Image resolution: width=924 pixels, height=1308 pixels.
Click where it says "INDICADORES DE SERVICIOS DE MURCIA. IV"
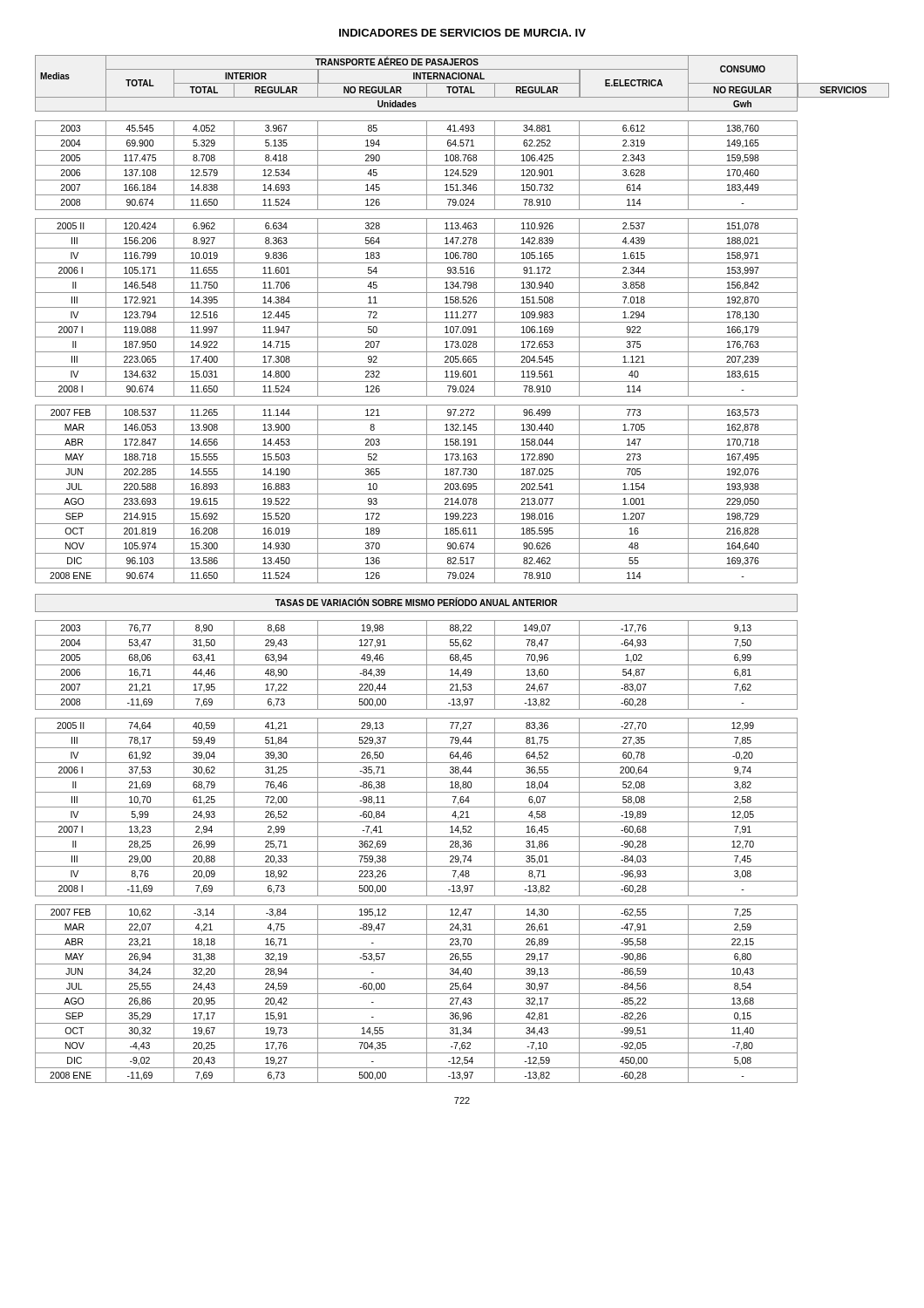pyautogui.click(x=462, y=33)
